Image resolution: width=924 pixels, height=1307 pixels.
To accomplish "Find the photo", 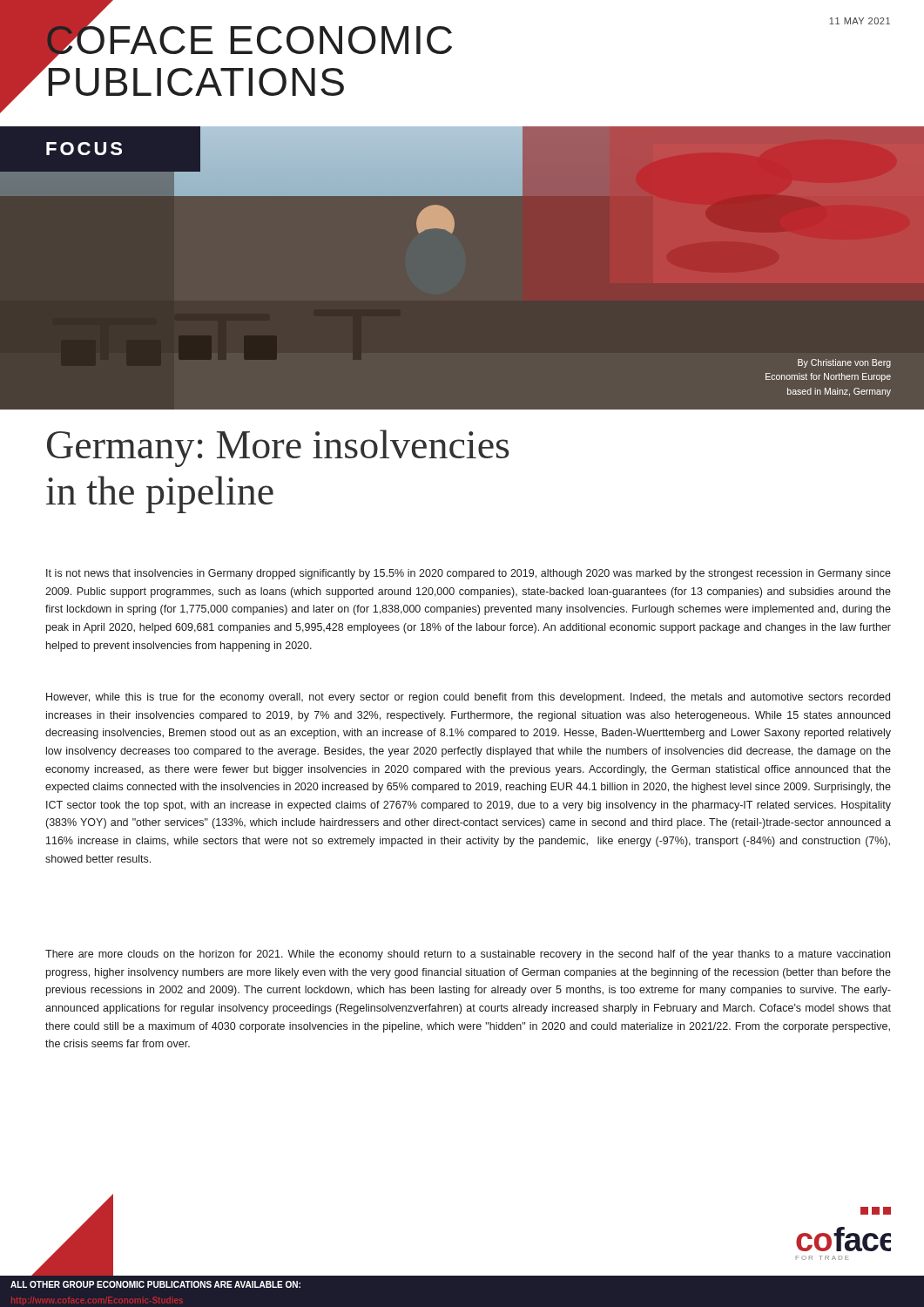I will coord(462,268).
